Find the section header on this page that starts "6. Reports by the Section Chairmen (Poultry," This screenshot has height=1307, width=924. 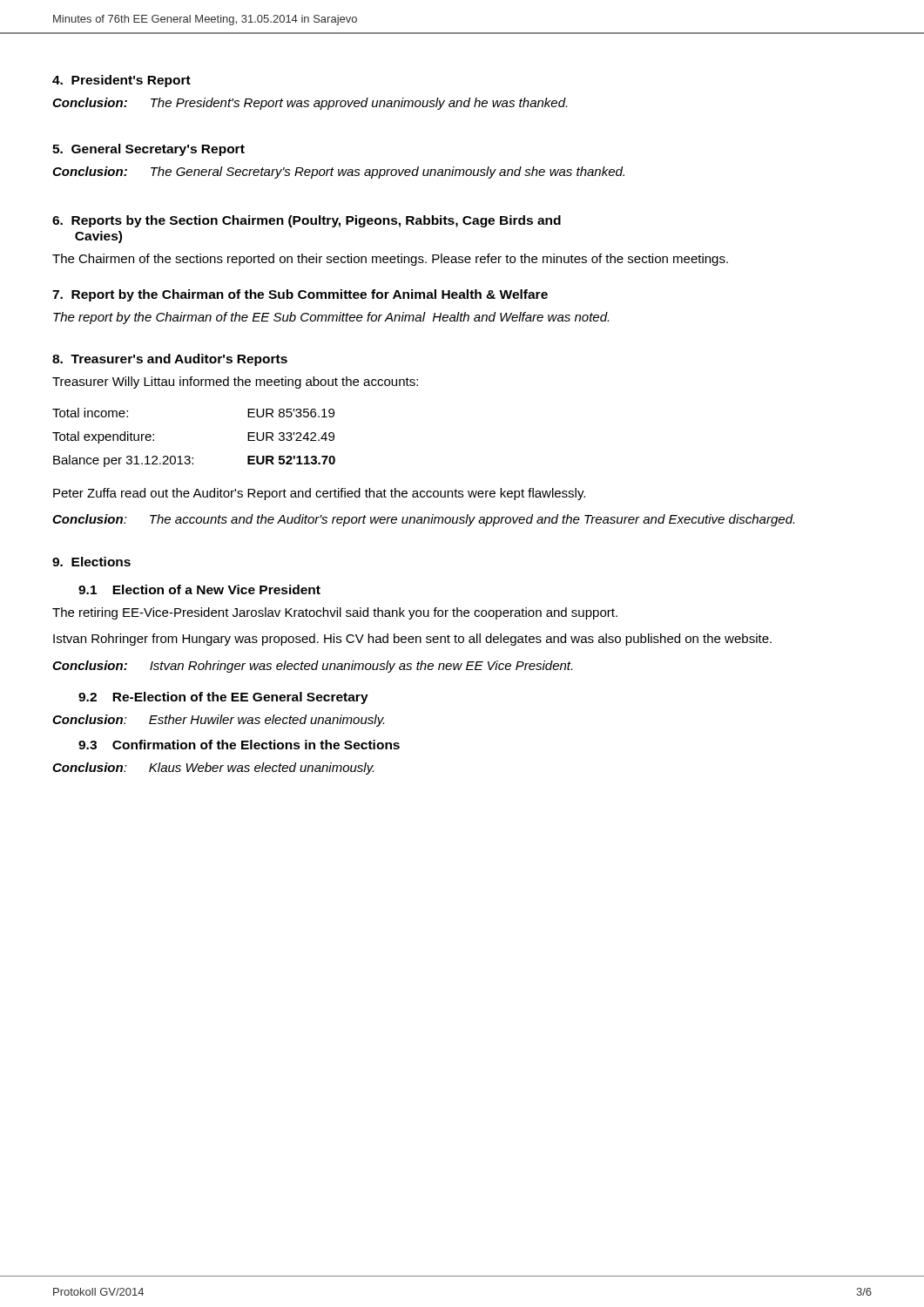307,228
